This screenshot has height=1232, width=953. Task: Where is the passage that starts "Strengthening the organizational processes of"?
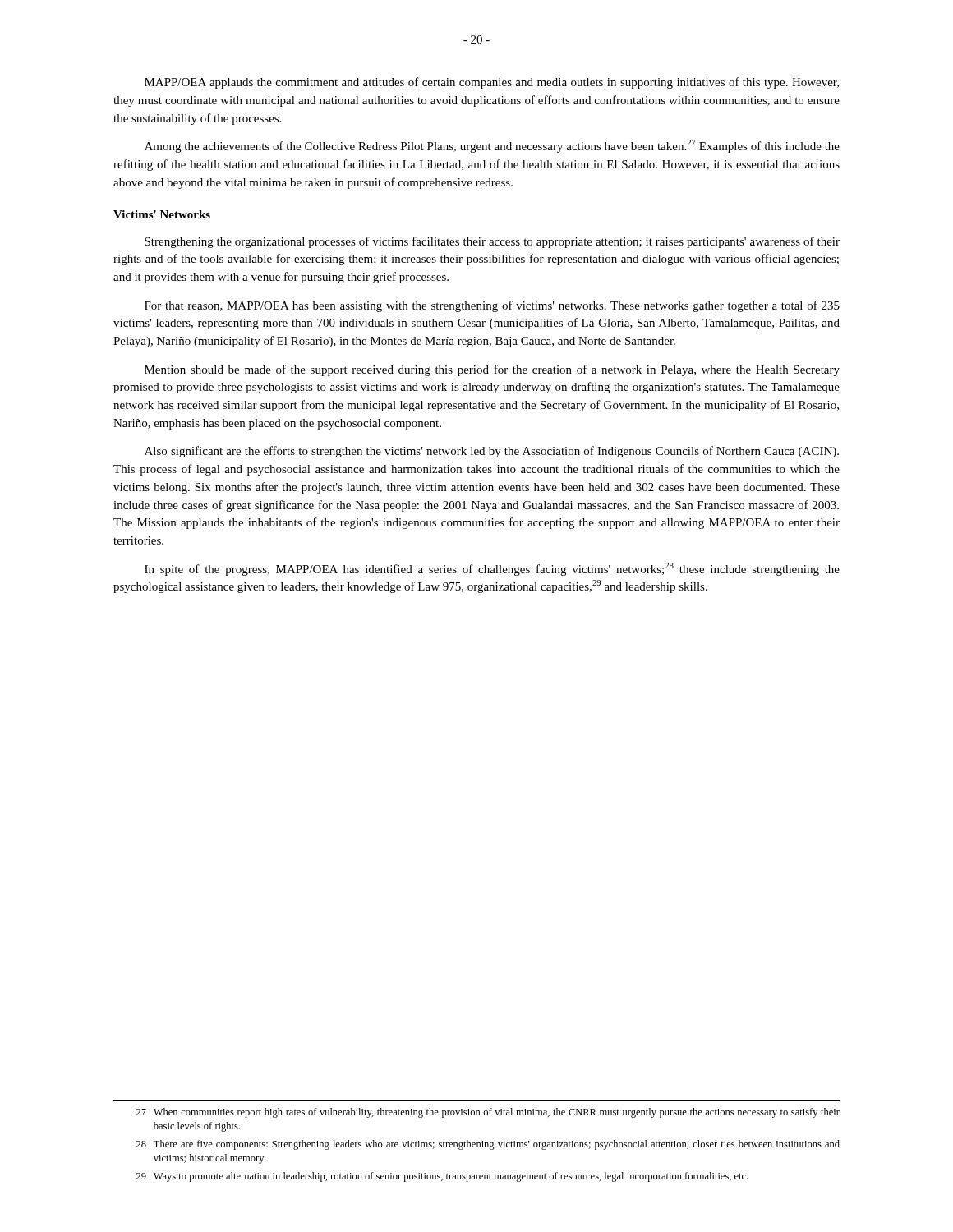476,259
